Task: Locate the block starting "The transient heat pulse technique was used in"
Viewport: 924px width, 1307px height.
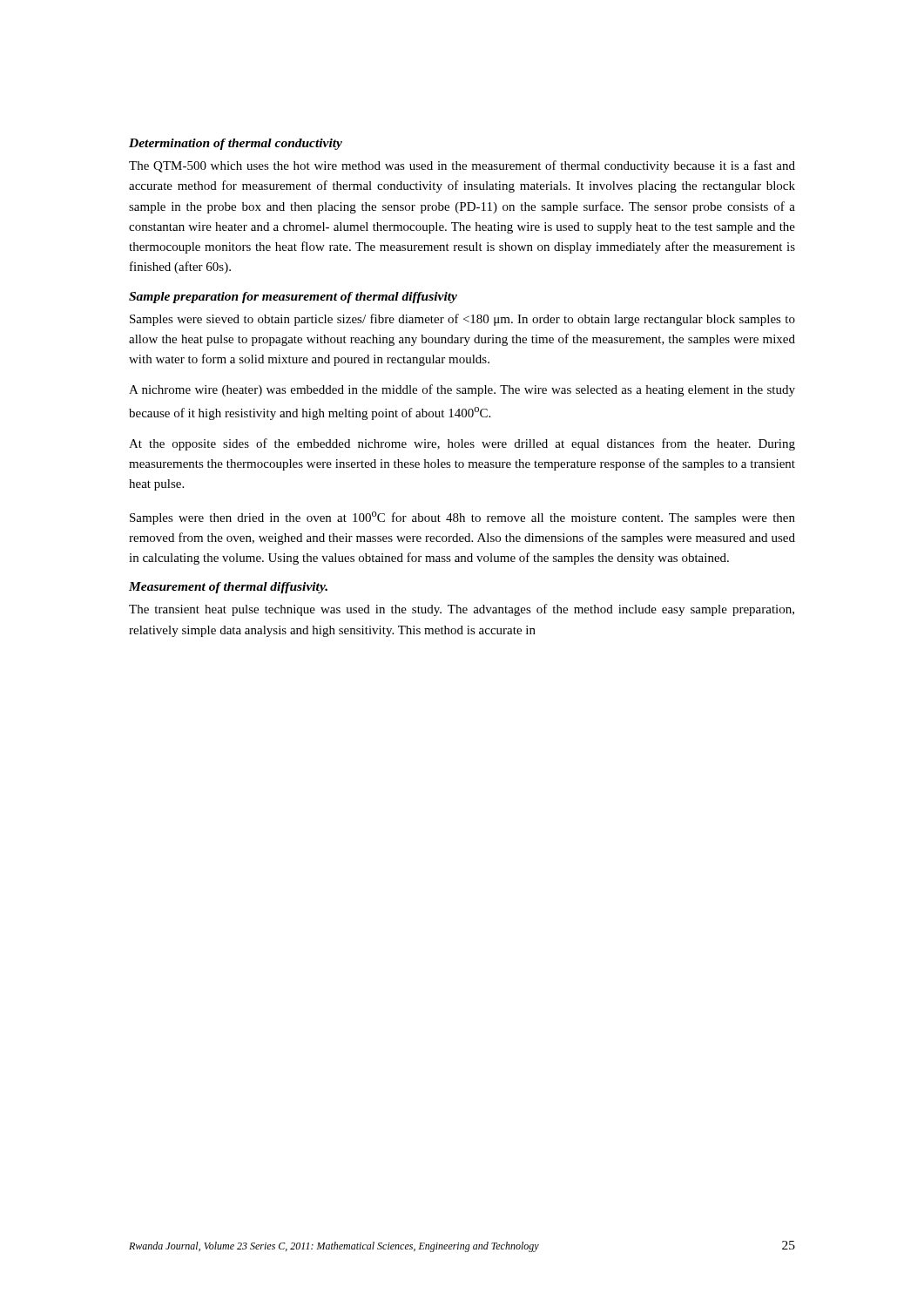Action: [x=462, y=620]
